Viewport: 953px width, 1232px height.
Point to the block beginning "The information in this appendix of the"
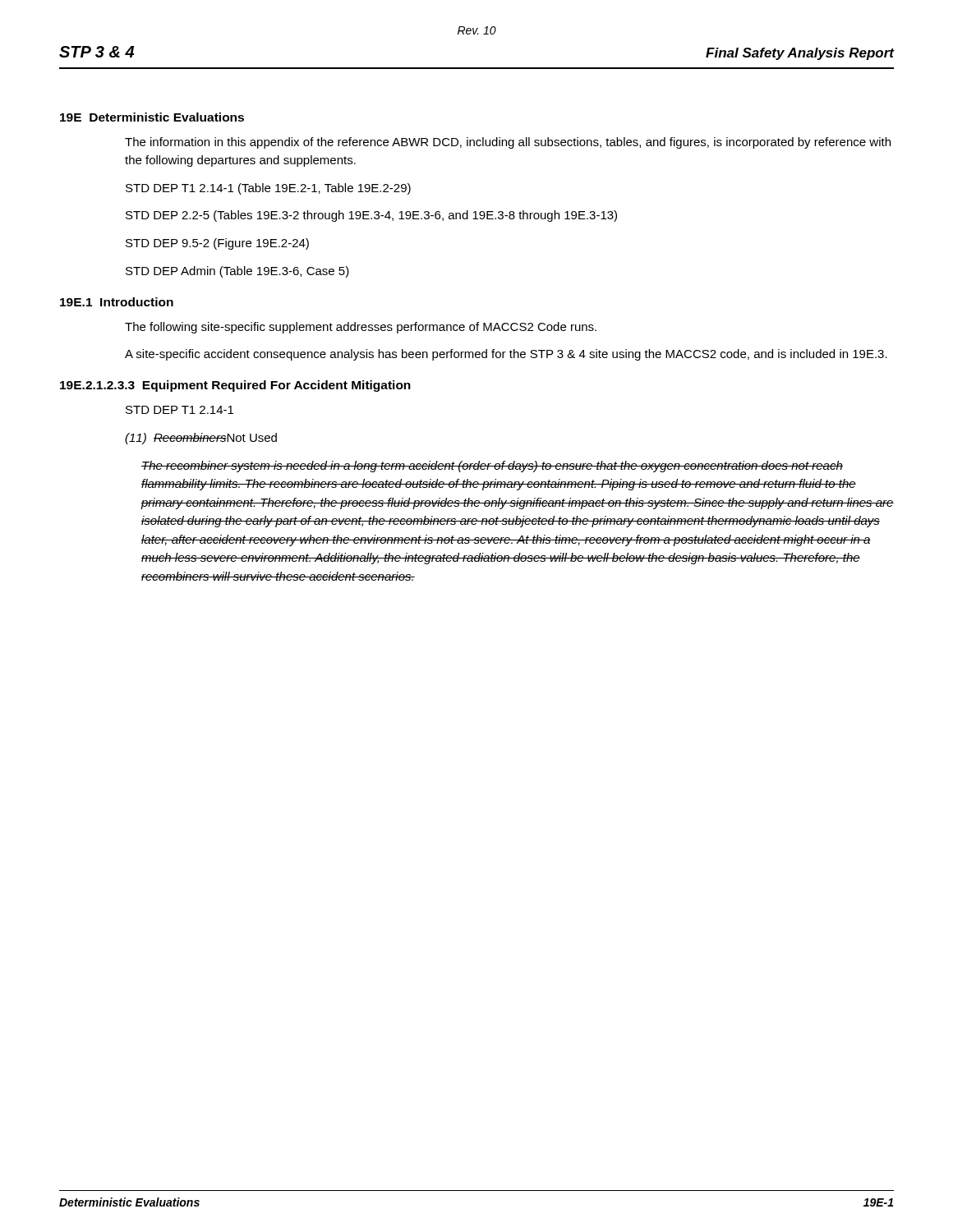(508, 151)
